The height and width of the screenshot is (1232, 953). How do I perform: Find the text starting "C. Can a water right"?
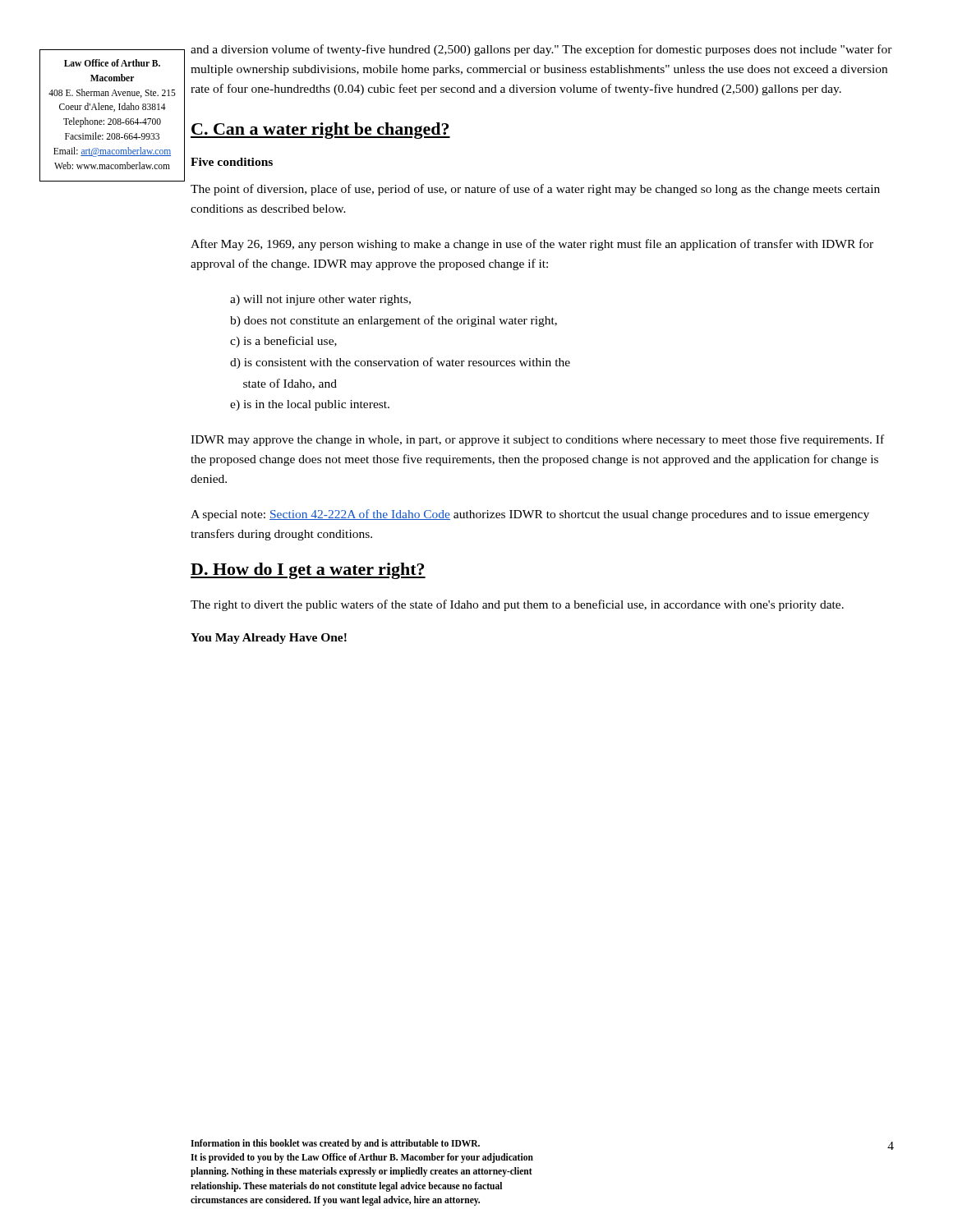[320, 129]
